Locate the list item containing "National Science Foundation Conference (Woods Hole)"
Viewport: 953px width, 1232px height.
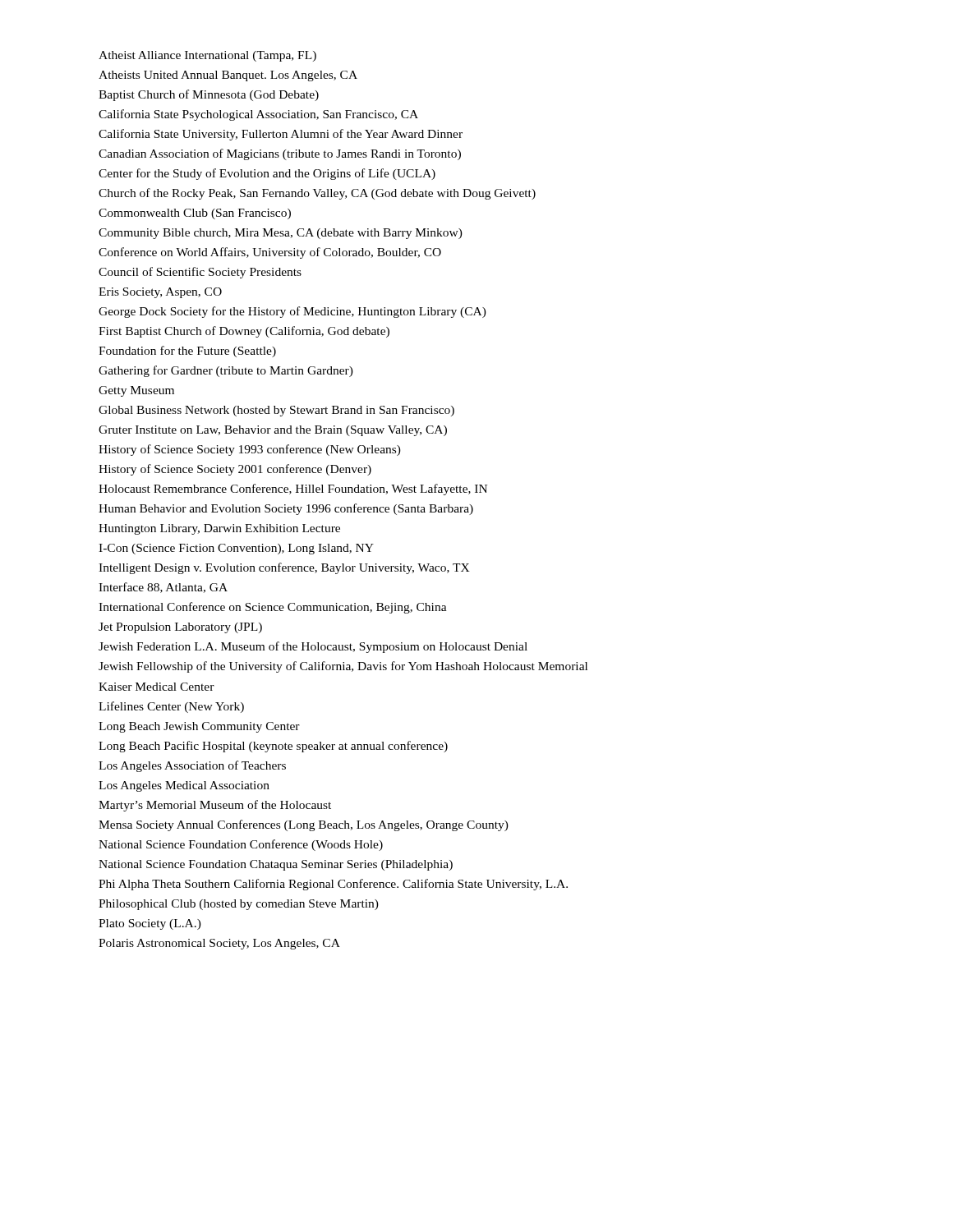(241, 844)
